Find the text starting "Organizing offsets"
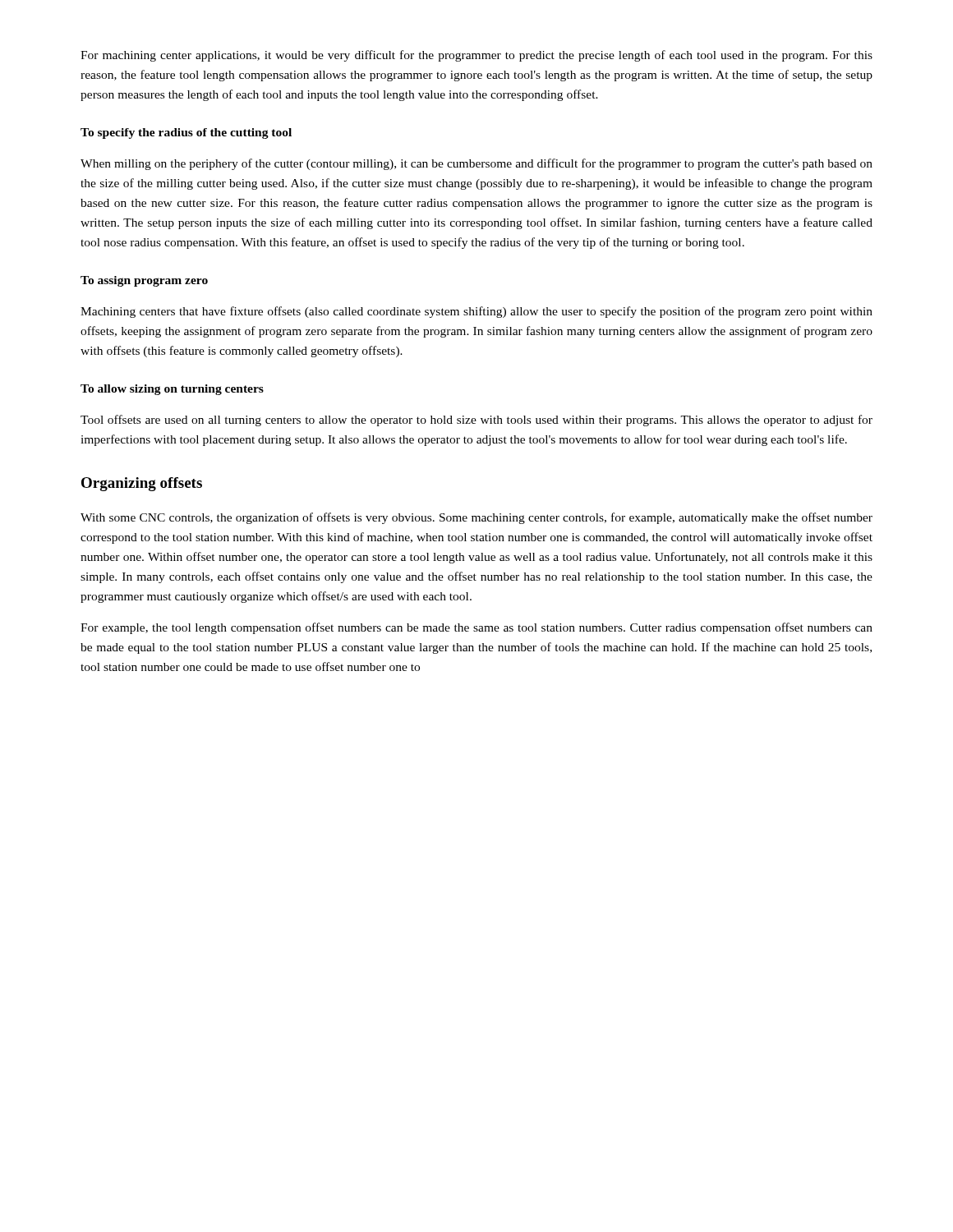Screen dimensions: 1232x953 141,483
